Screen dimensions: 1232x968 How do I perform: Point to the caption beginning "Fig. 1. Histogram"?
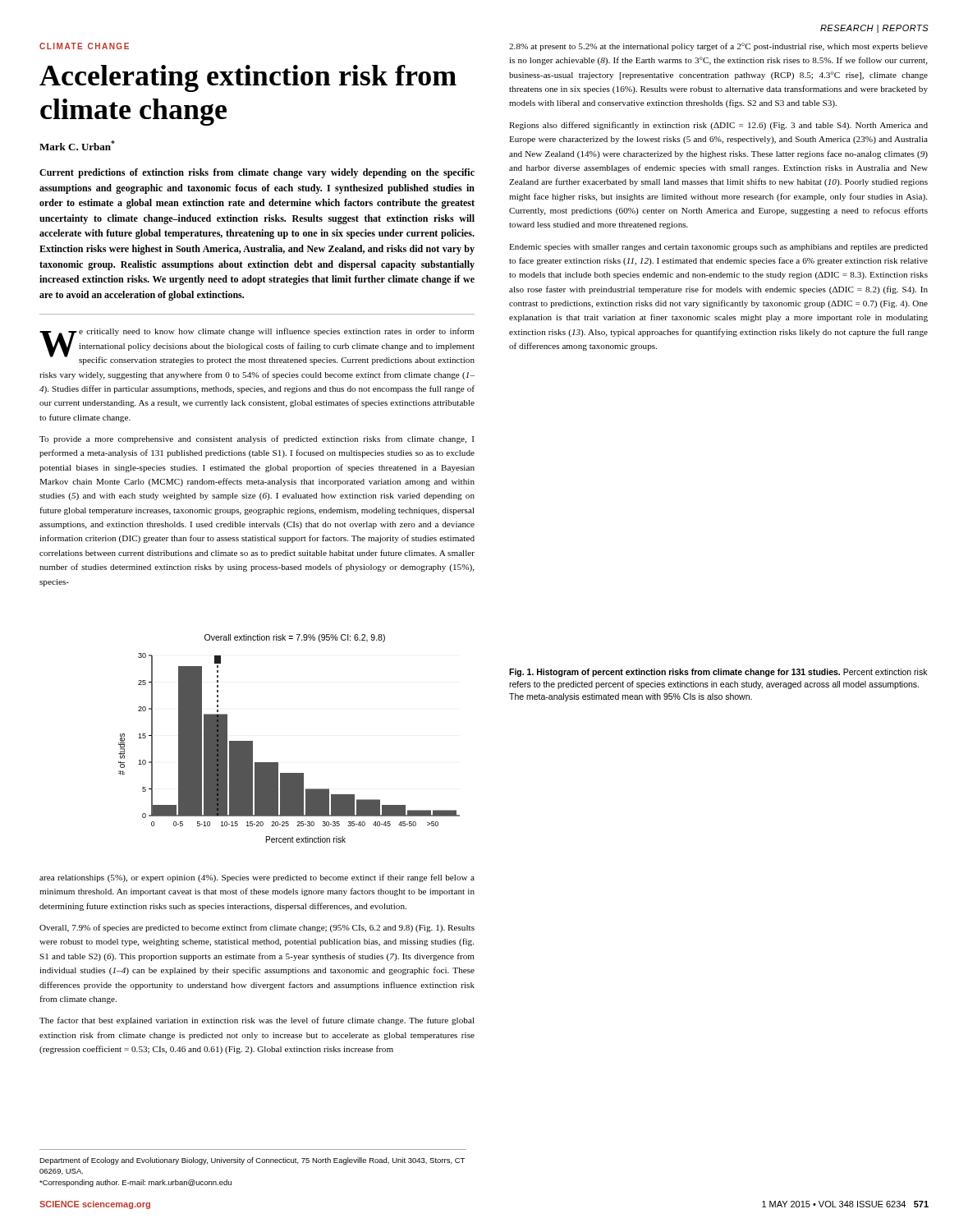coord(718,684)
